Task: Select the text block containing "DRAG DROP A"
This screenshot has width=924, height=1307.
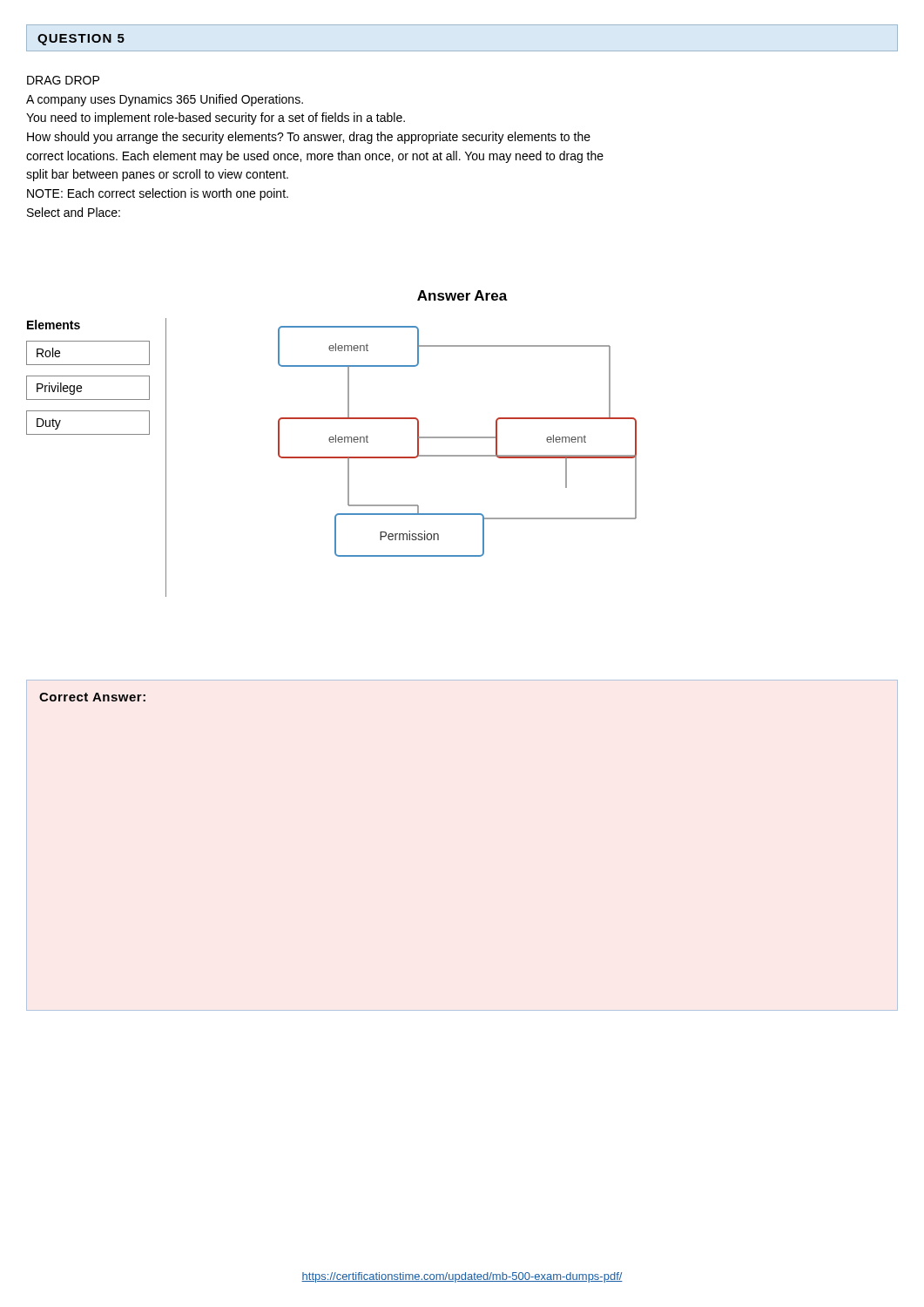Action: (x=315, y=146)
